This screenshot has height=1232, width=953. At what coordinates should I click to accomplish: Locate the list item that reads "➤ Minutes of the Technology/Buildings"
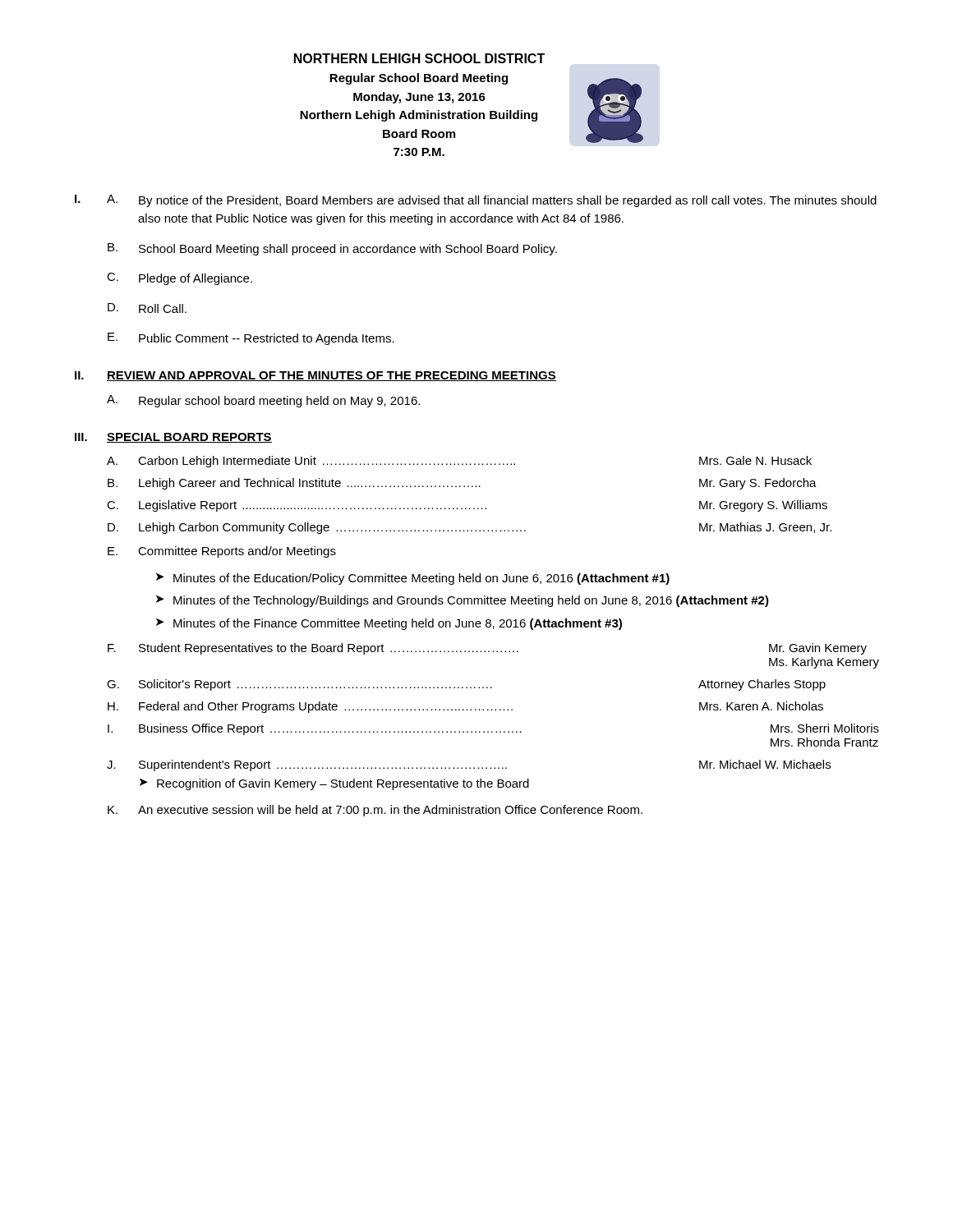(x=462, y=601)
